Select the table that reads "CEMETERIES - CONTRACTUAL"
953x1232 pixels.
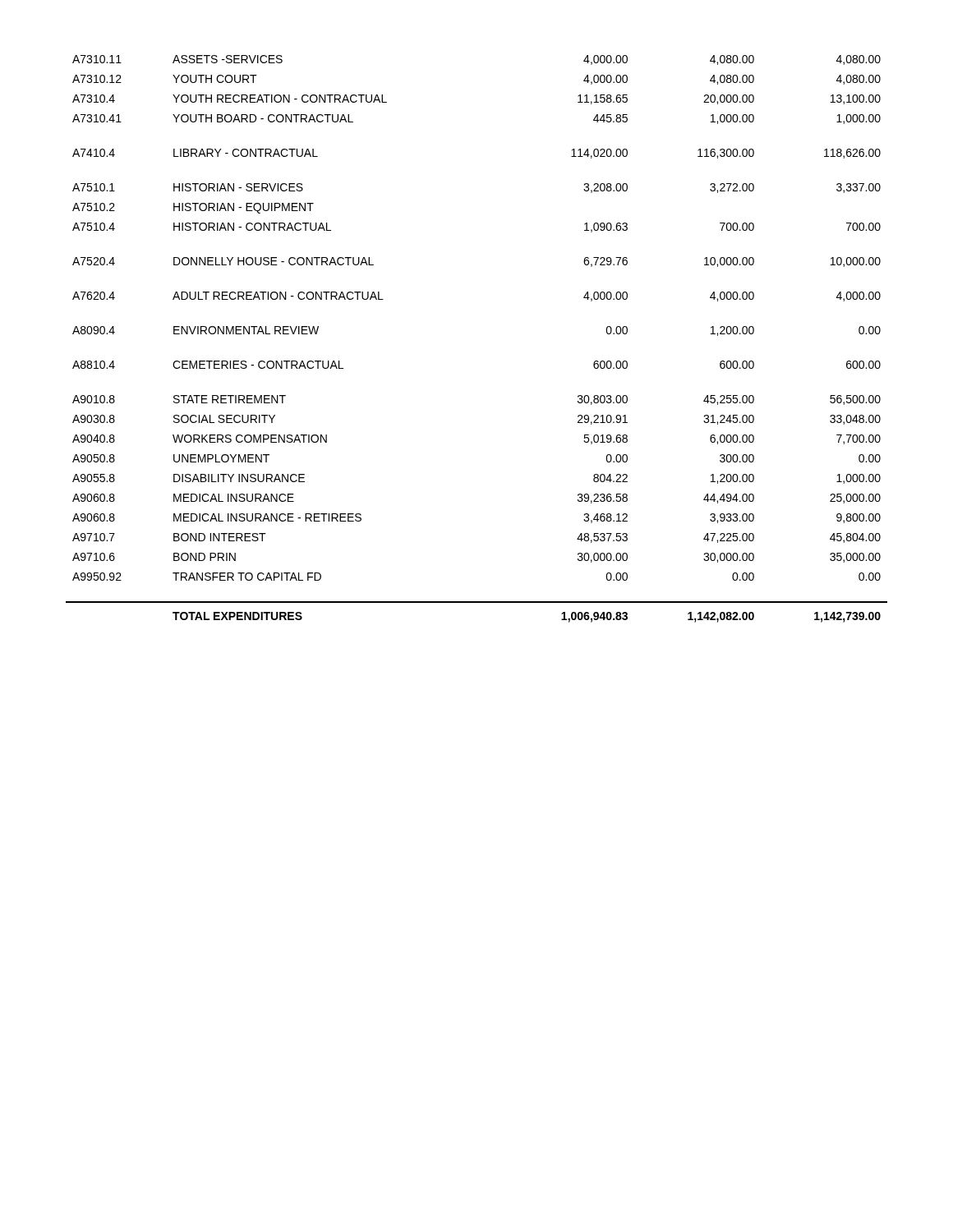pyautogui.click(x=476, y=338)
